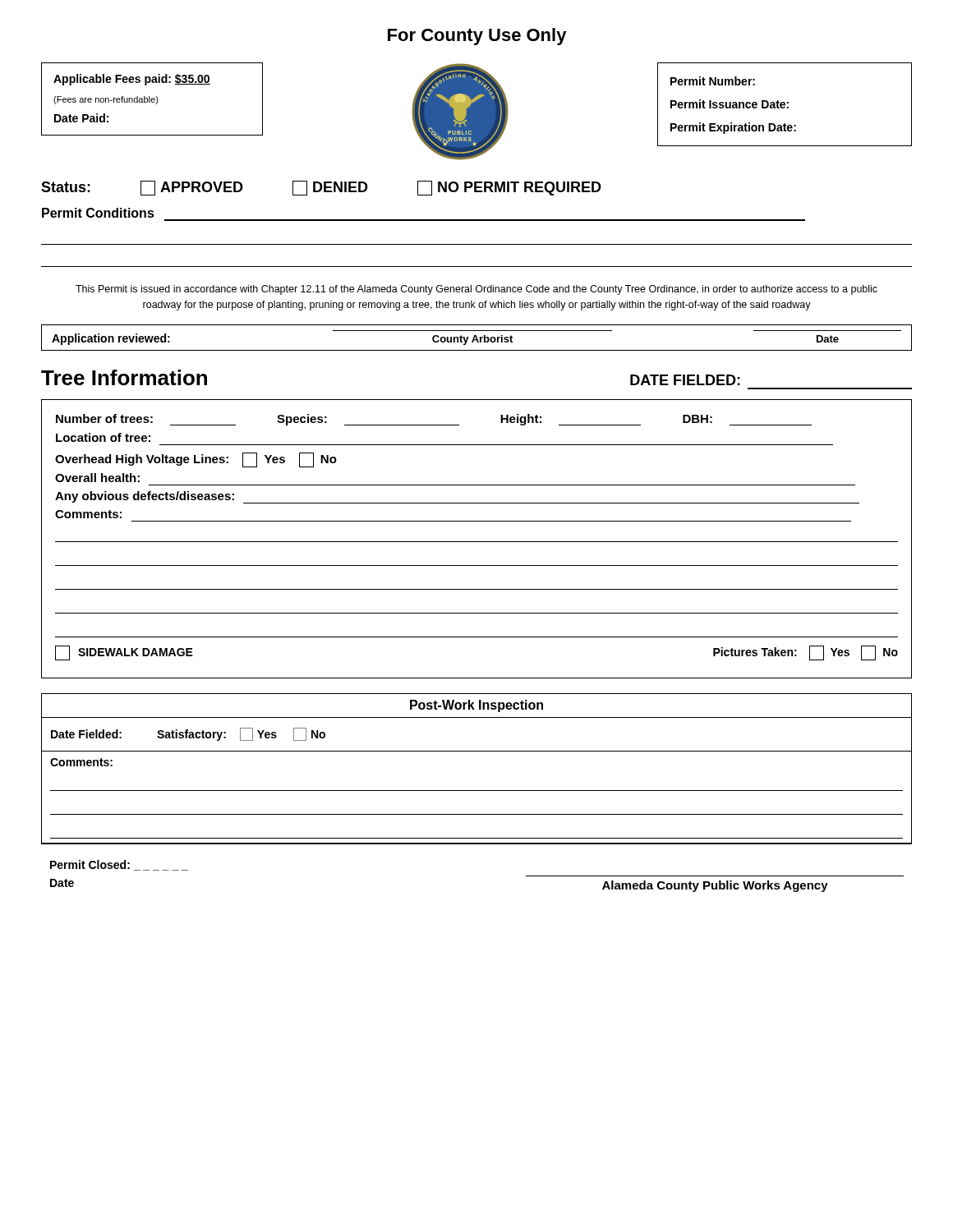Navigate to the element starting "Applicable Fees paid: $35.00 (Fees are non-refundable) Date"
Screen dimensions: 1232x953
[132, 98]
